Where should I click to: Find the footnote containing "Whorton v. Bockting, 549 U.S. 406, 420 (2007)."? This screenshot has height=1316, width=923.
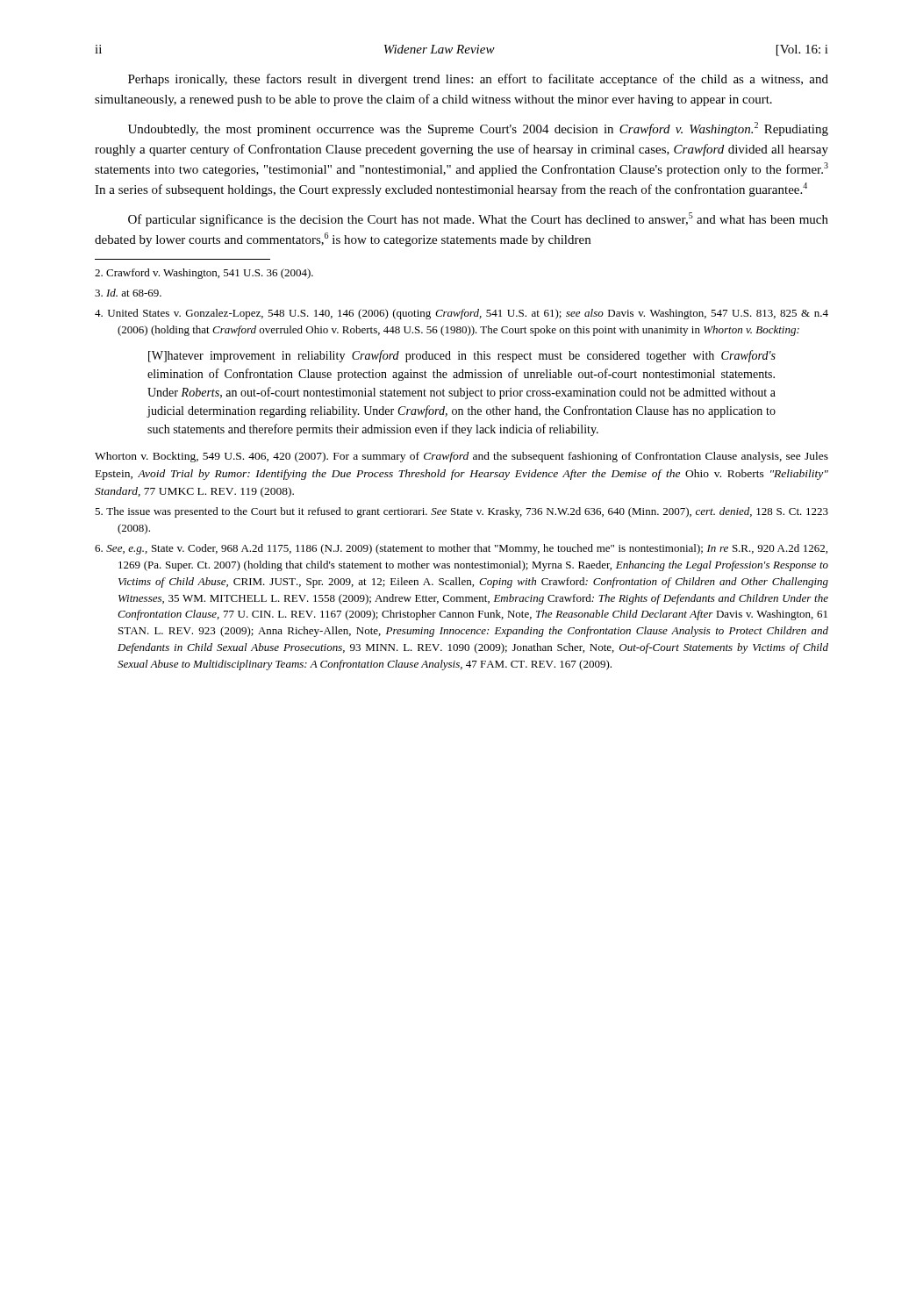(462, 474)
